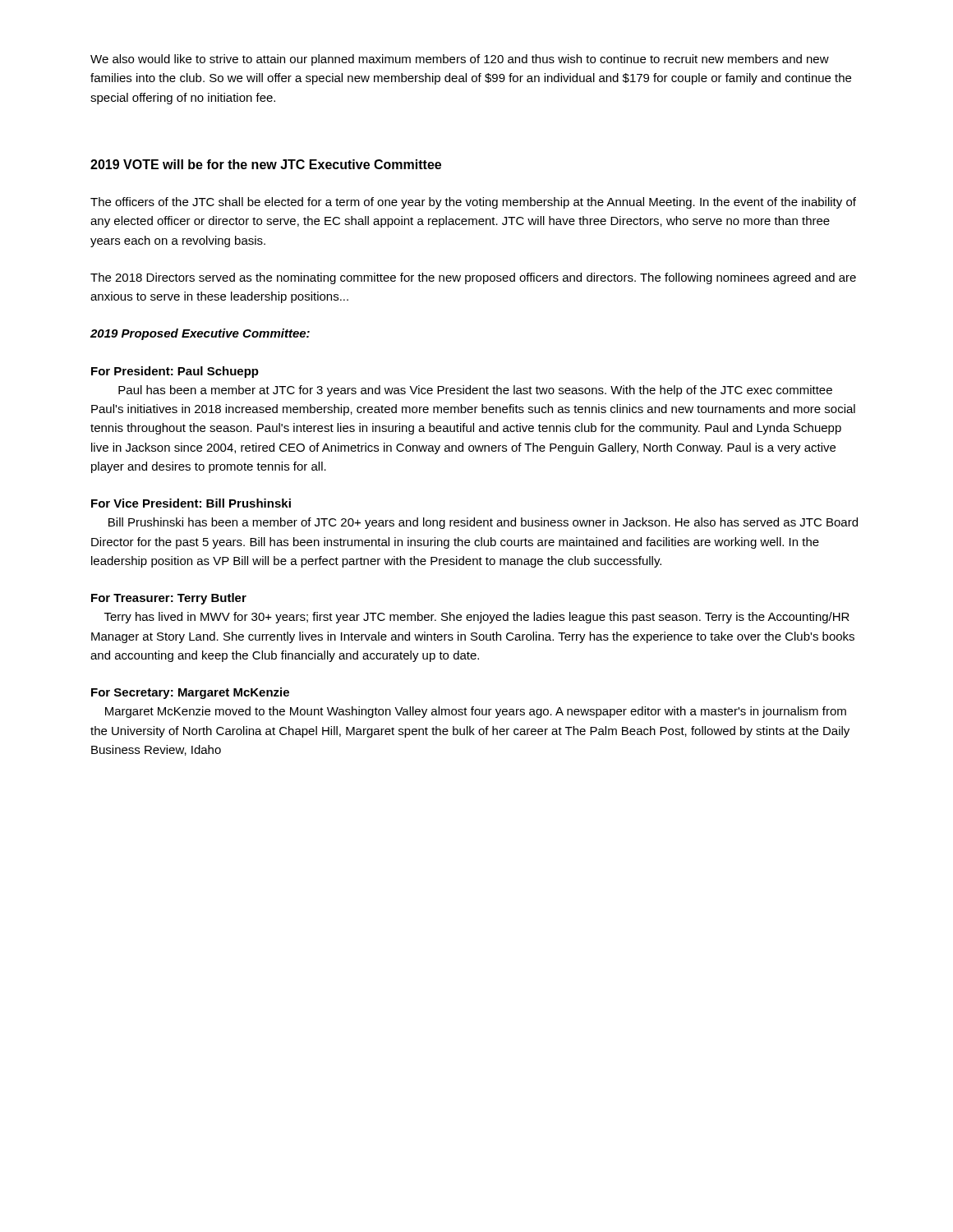Viewport: 953px width, 1232px height.
Task: Click on the text block with the text "For Vice President: Bill"
Action: [474, 532]
